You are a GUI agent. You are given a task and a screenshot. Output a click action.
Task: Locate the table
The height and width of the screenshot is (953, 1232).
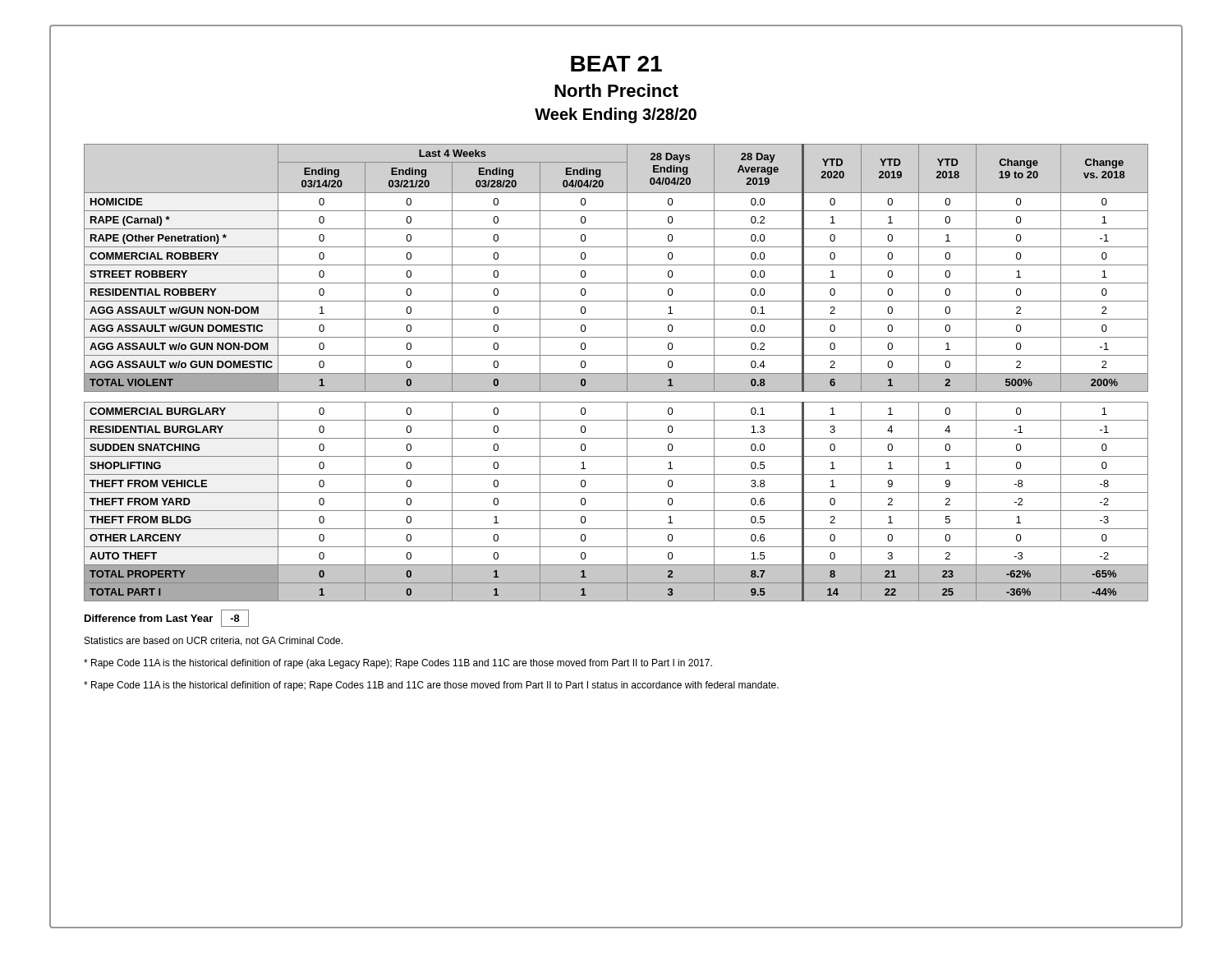[x=616, y=373]
